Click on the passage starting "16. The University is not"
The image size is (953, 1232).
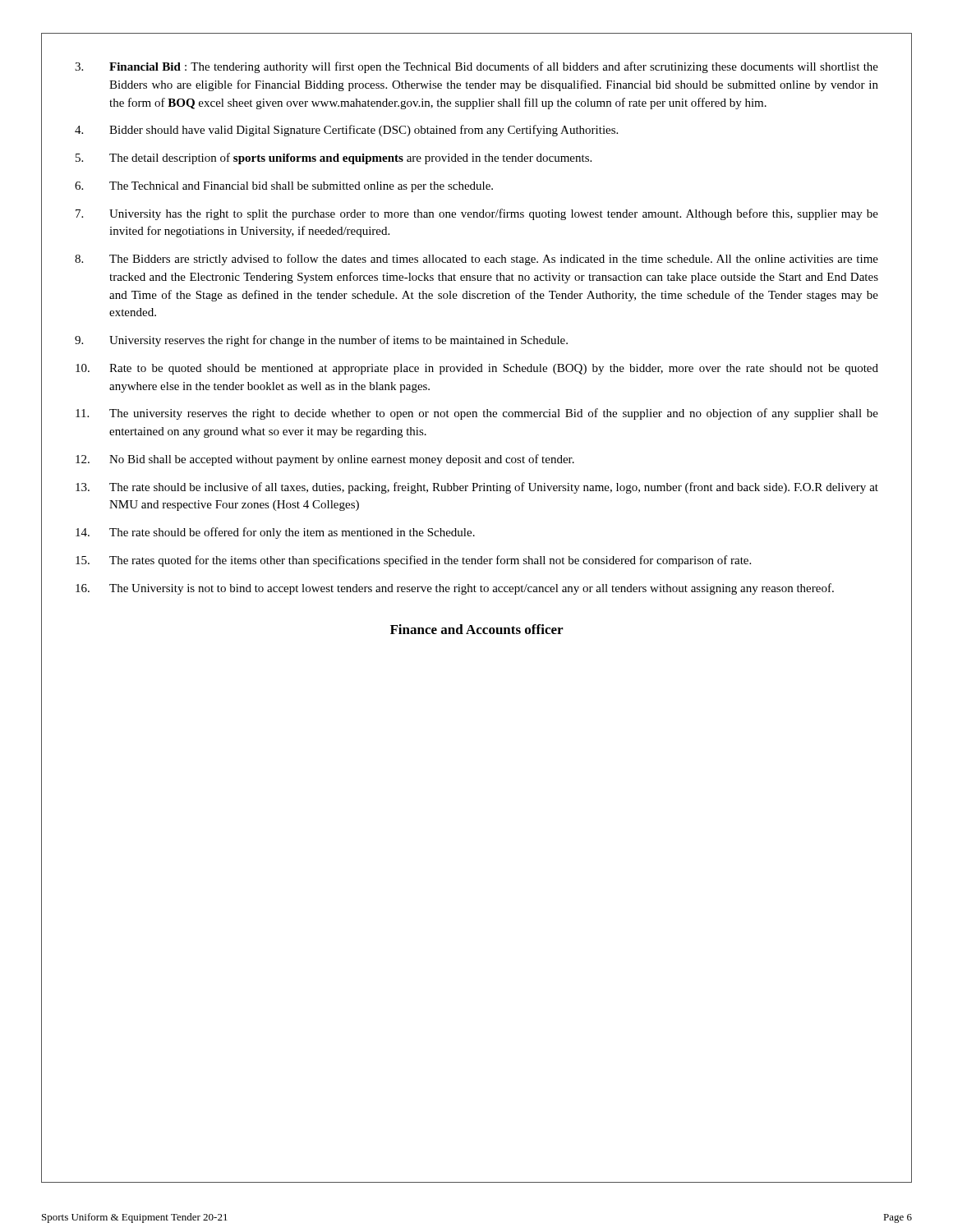476,588
